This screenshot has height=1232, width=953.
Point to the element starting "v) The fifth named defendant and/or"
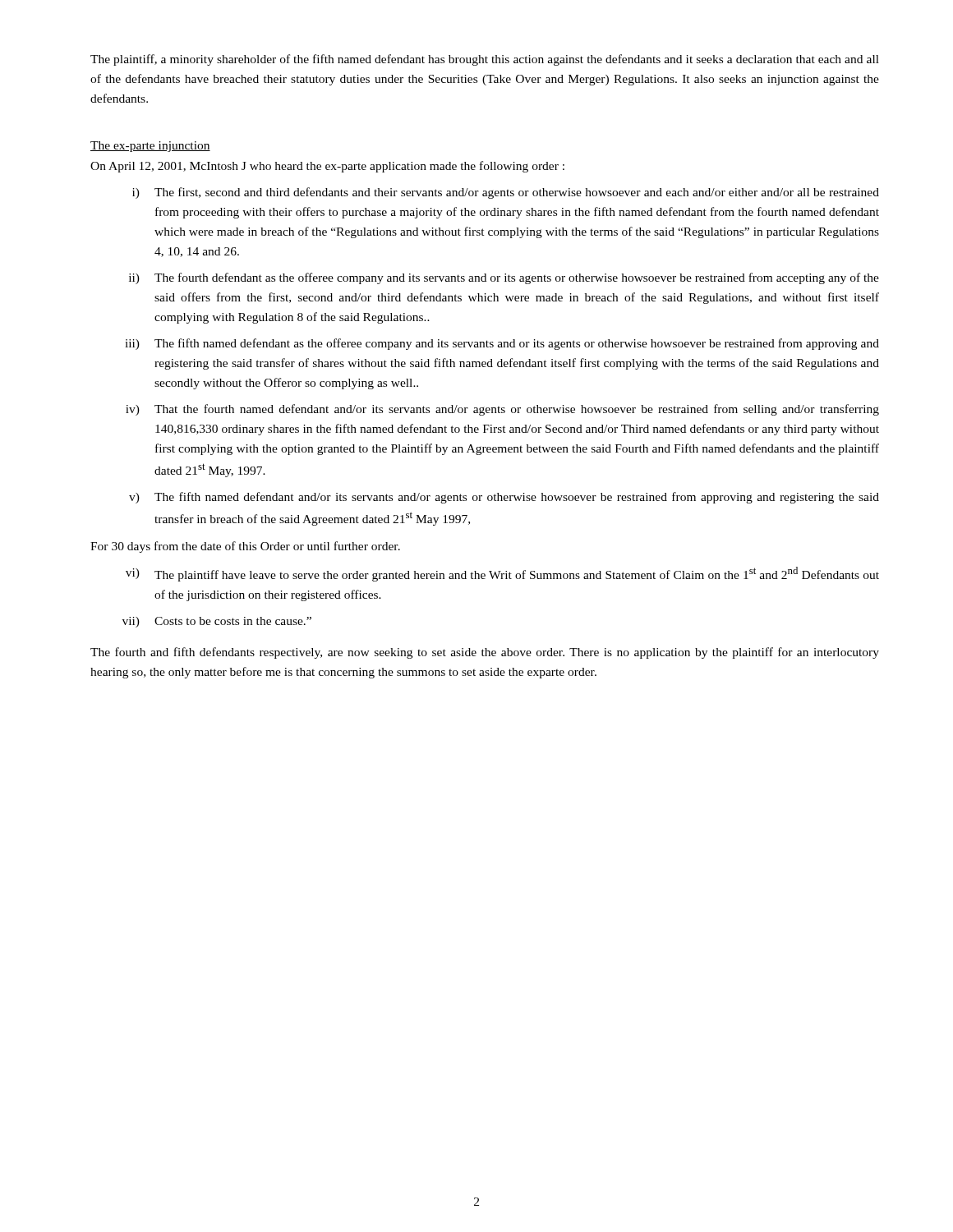coord(485,508)
